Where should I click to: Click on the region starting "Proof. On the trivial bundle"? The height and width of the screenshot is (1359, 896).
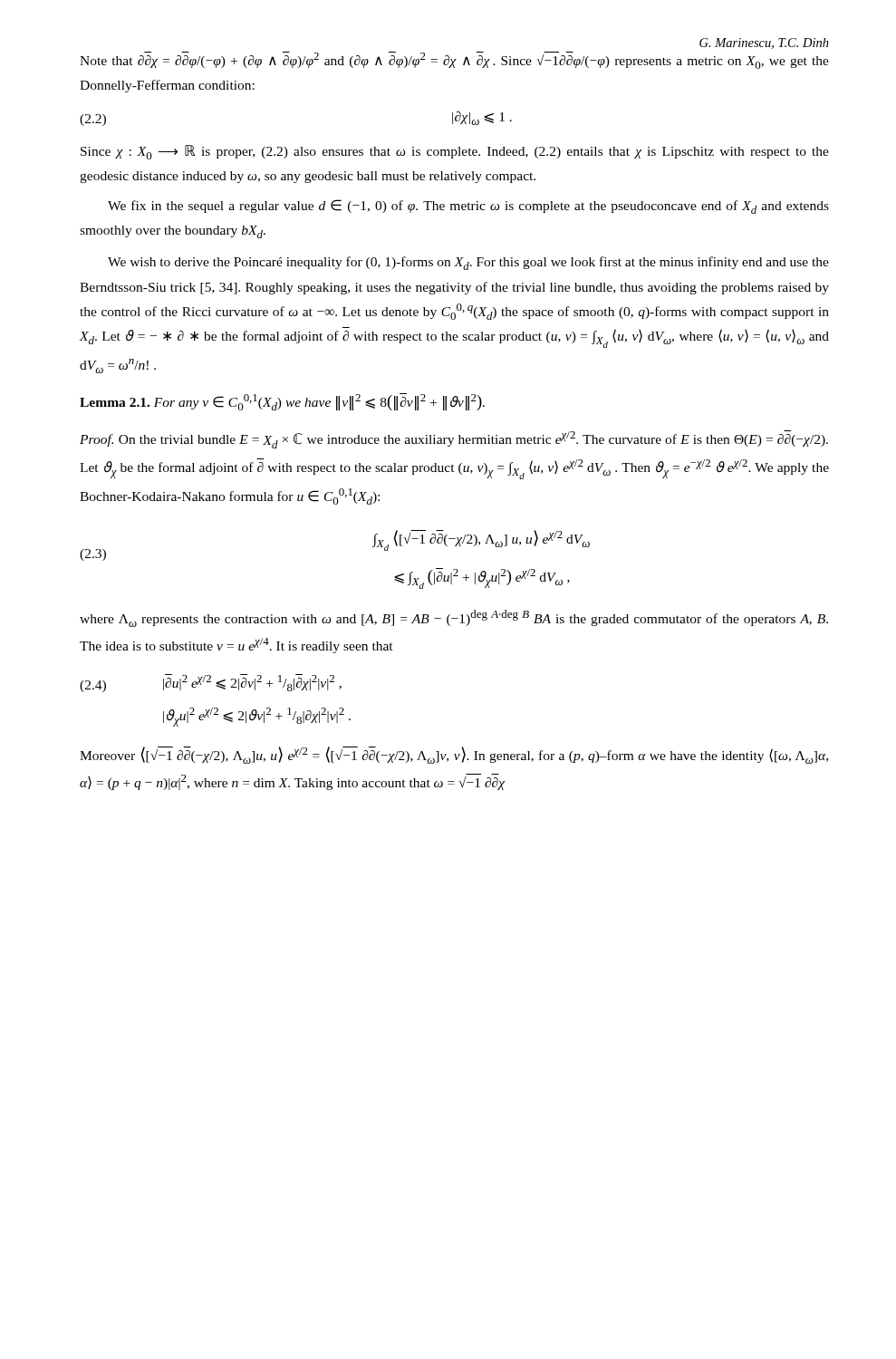pos(454,468)
